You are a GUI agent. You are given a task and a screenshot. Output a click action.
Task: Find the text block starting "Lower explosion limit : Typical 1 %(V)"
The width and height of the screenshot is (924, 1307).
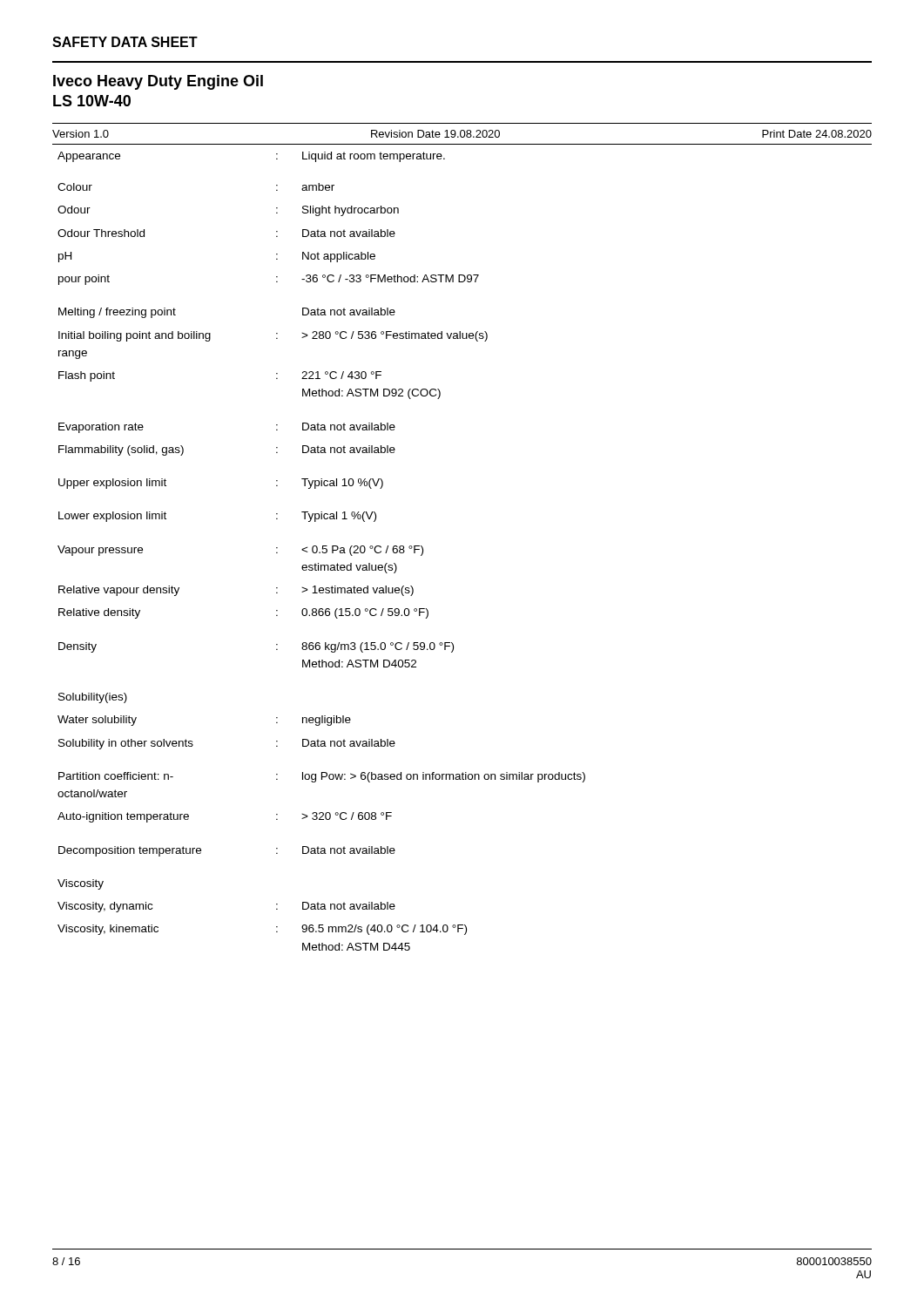113,516
